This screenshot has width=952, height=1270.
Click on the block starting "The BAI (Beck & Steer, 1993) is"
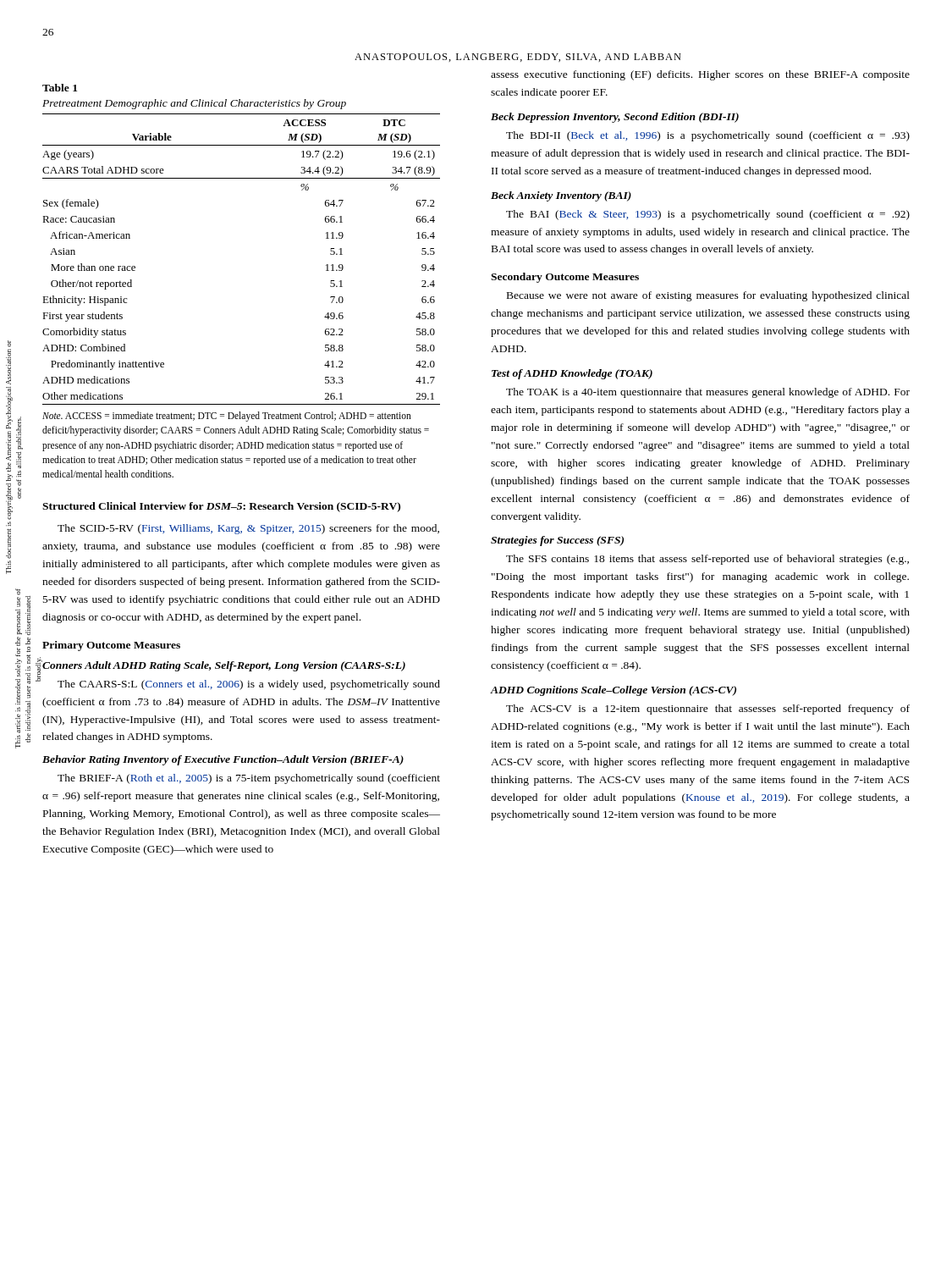[700, 231]
